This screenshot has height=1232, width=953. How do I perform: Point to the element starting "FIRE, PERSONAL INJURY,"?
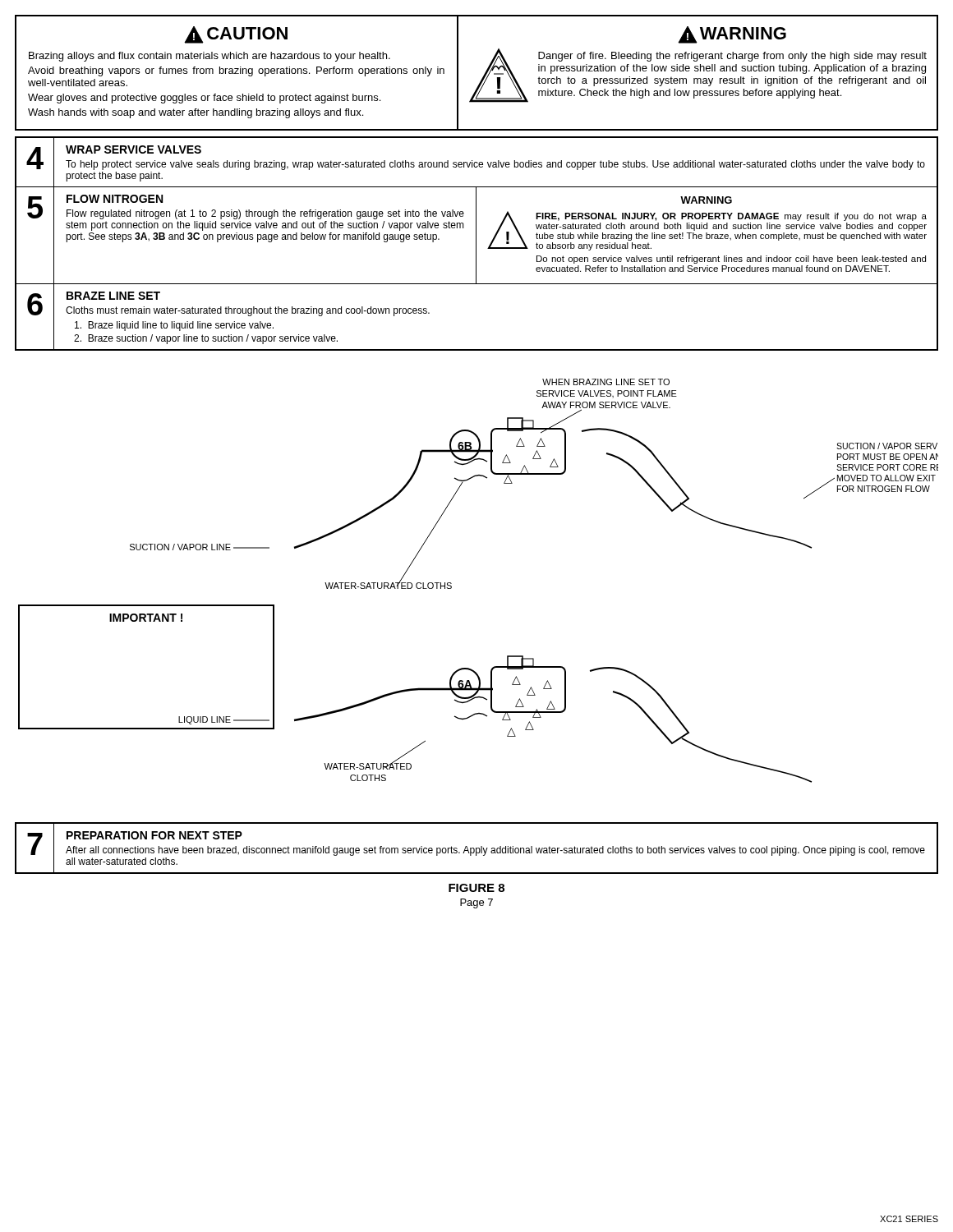point(731,242)
